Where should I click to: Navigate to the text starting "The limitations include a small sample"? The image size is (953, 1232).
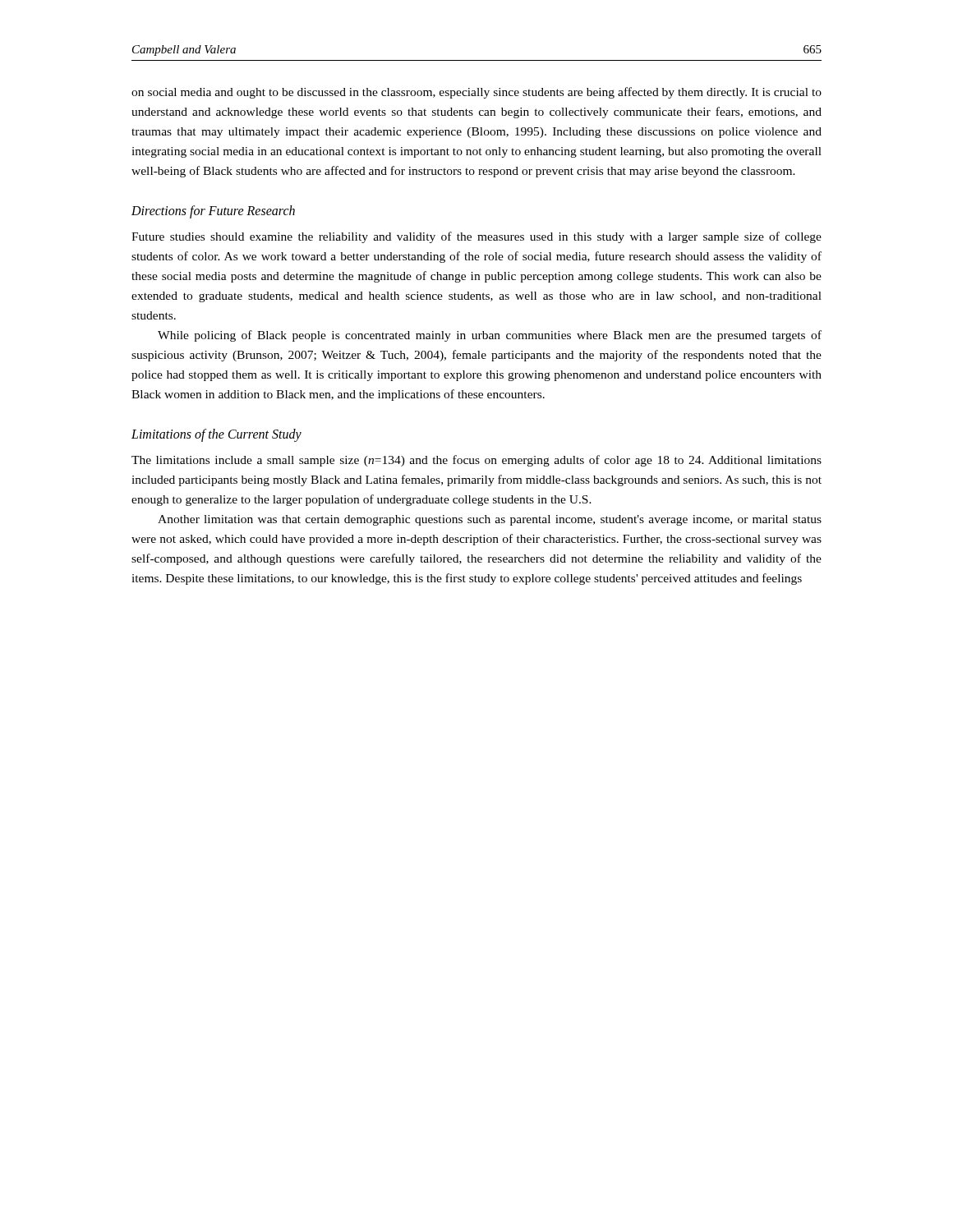[476, 479]
